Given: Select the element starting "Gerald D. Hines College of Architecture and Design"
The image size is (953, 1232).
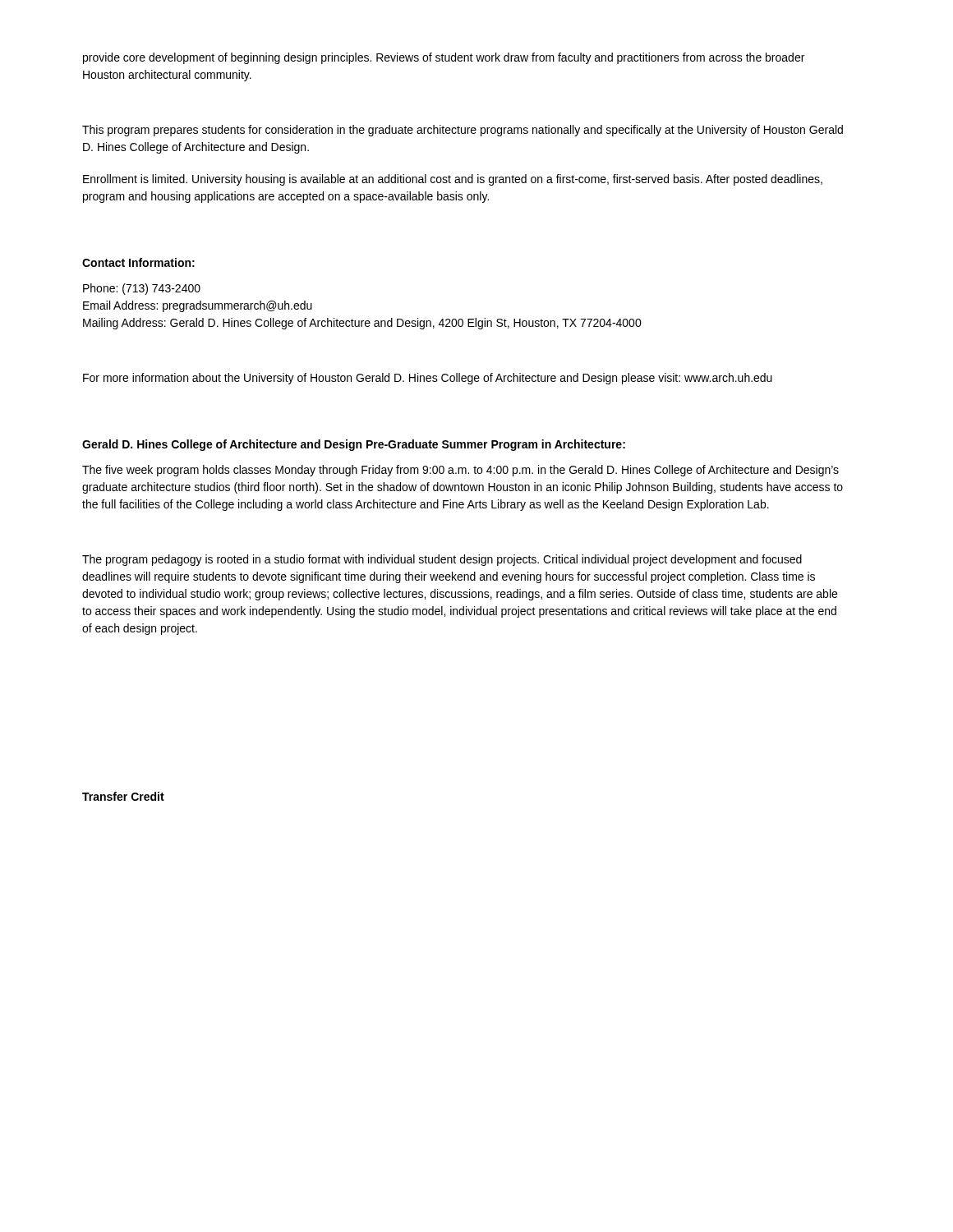Looking at the screenshot, I should tap(354, 444).
